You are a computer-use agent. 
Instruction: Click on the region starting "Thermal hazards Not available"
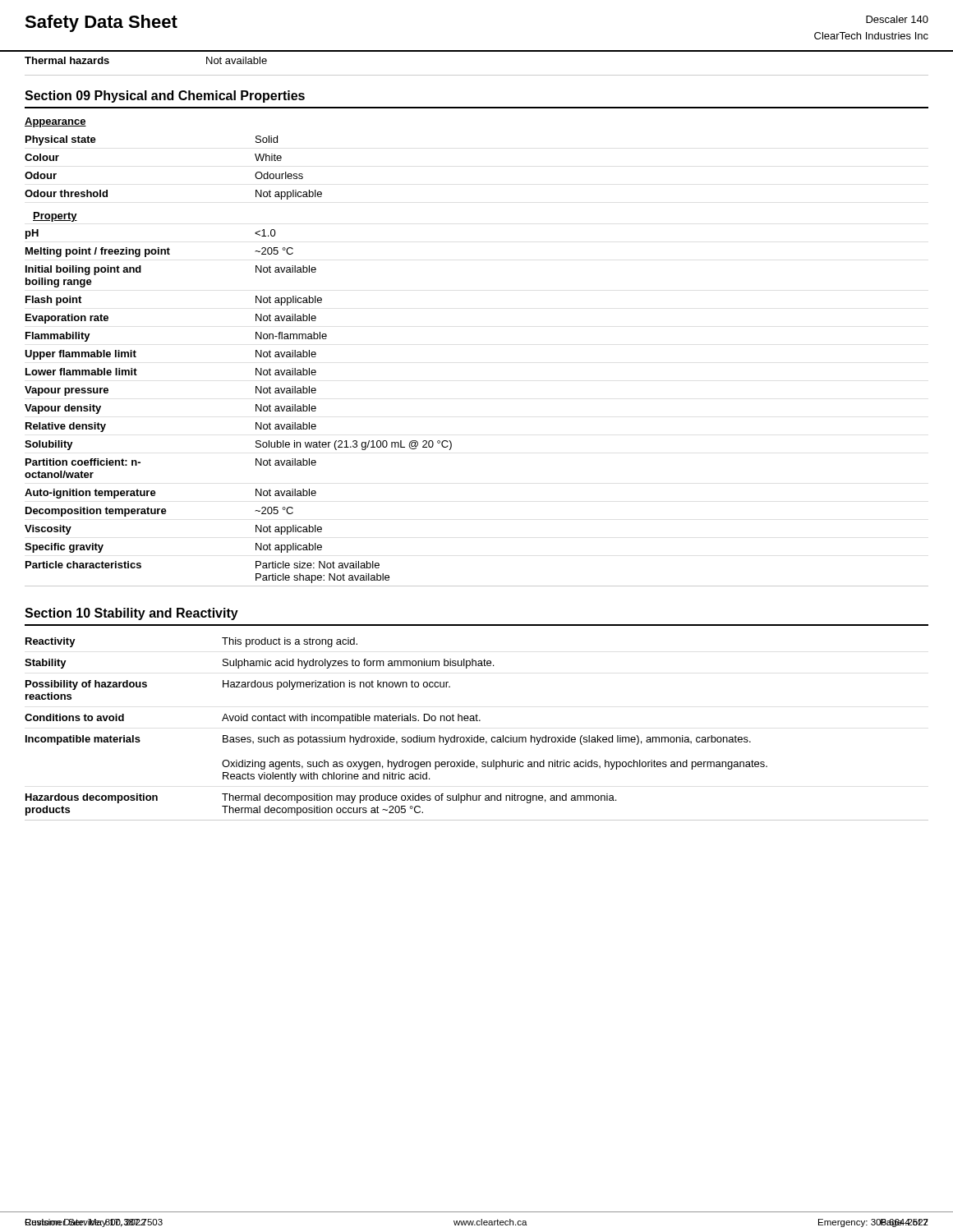tap(476, 60)
